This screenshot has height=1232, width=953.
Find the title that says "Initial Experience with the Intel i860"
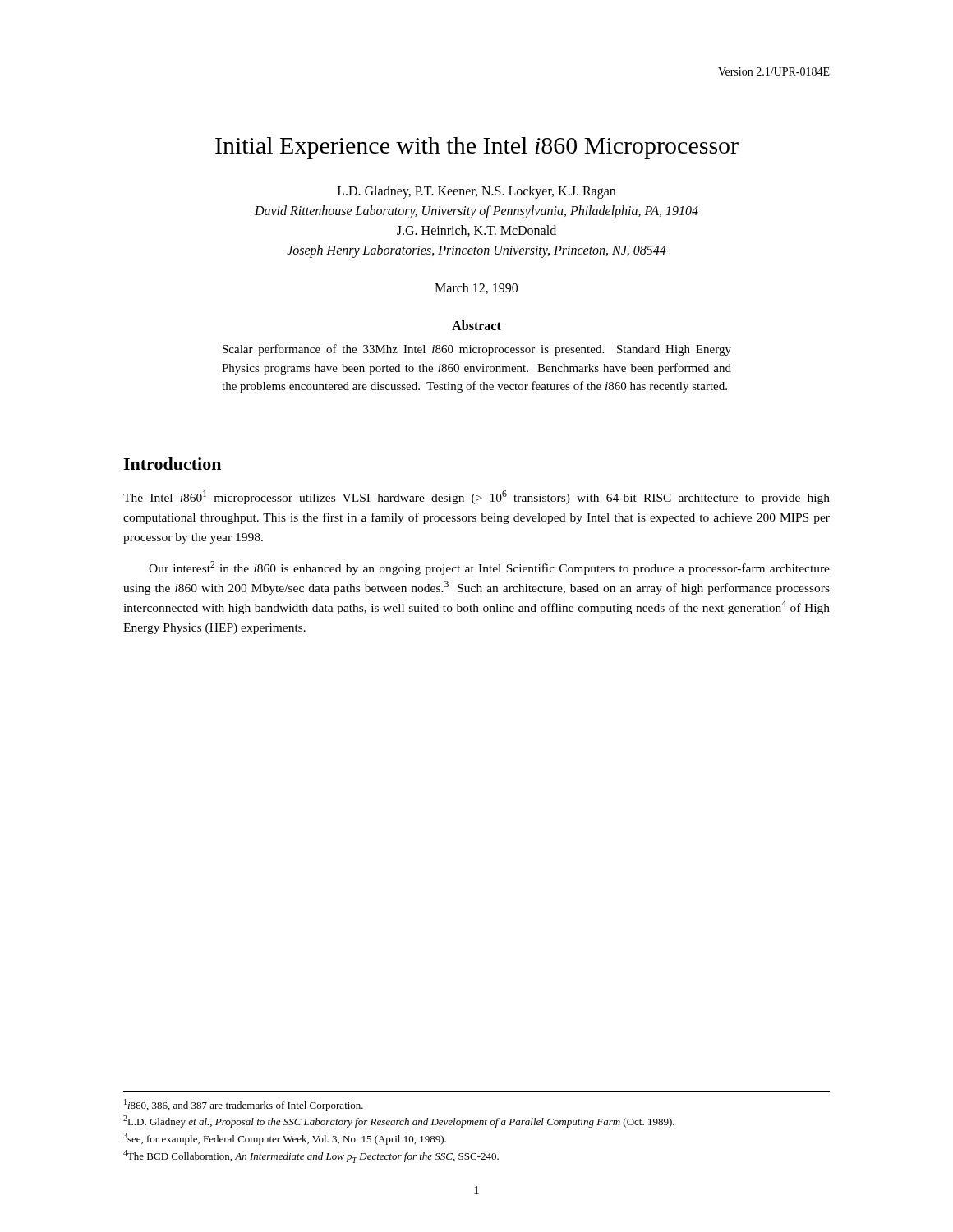tap(476, 145)
